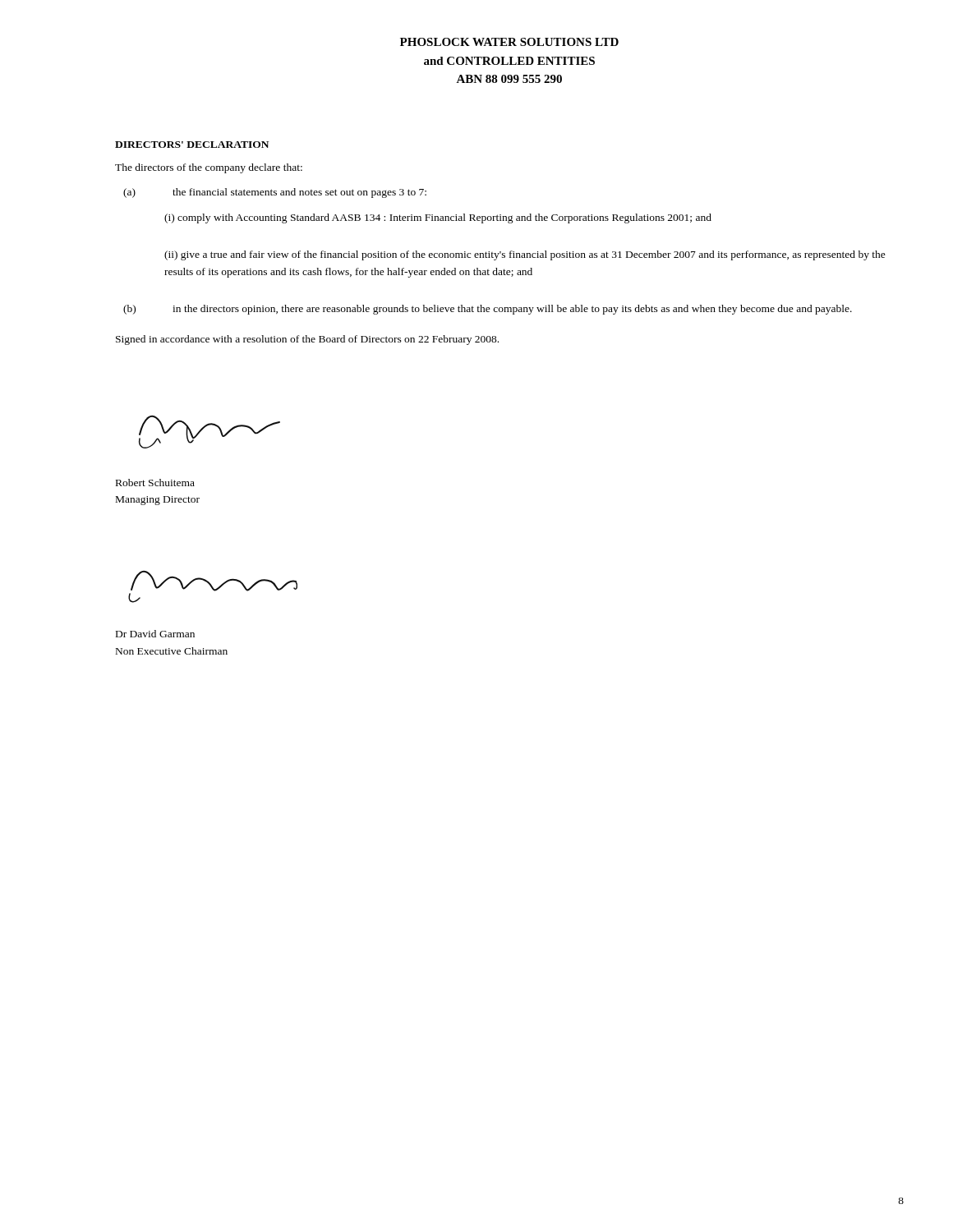
Task: Click the passage that begins "Dr David Garman Non Executive"
Action: click(x=171, y=642)
